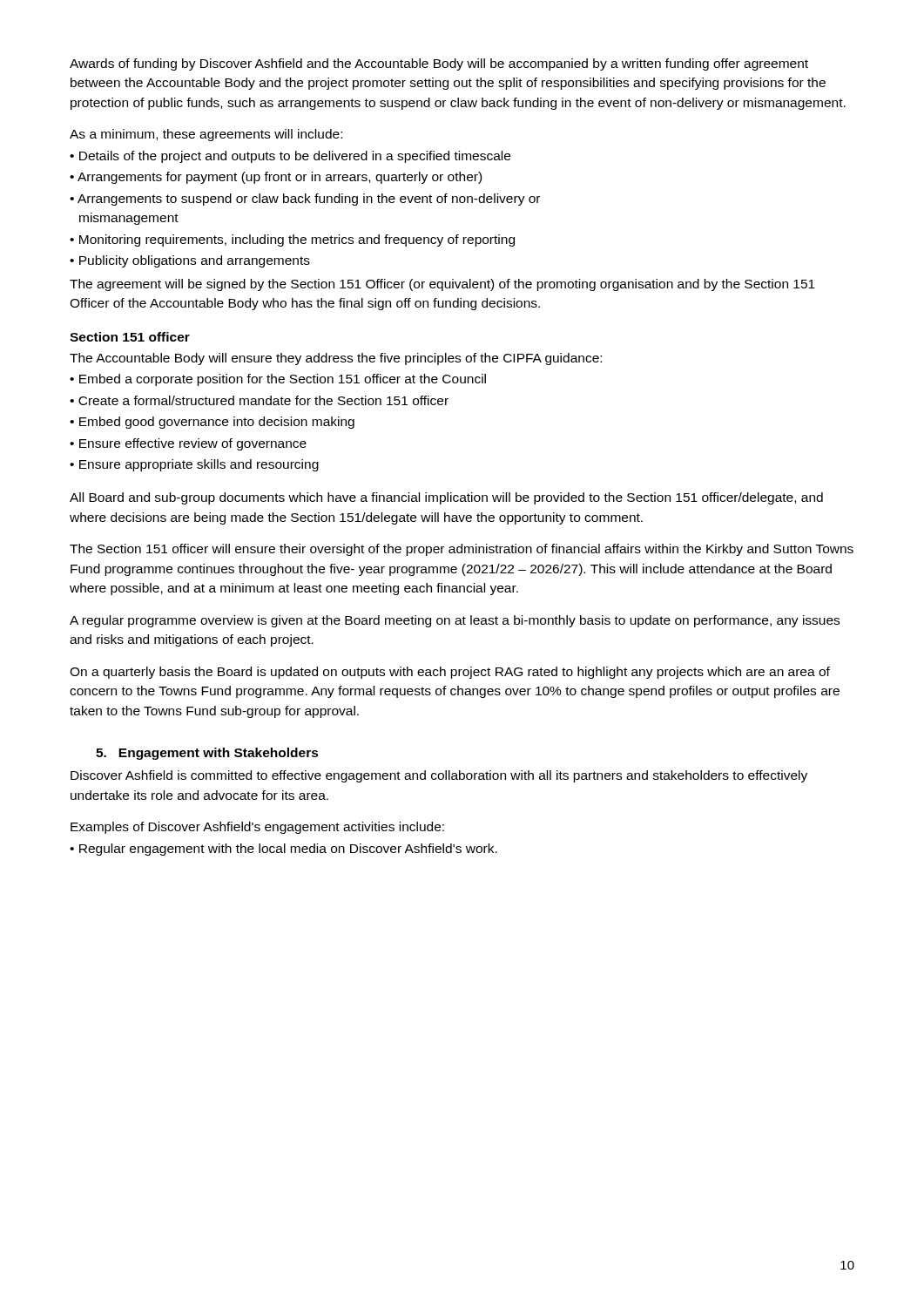Viewport: 924px width, 1307px height.
Task: Click the passage that begins "Awards of funding by Discover Ashfield and"
Action: [x=458, y=83]
